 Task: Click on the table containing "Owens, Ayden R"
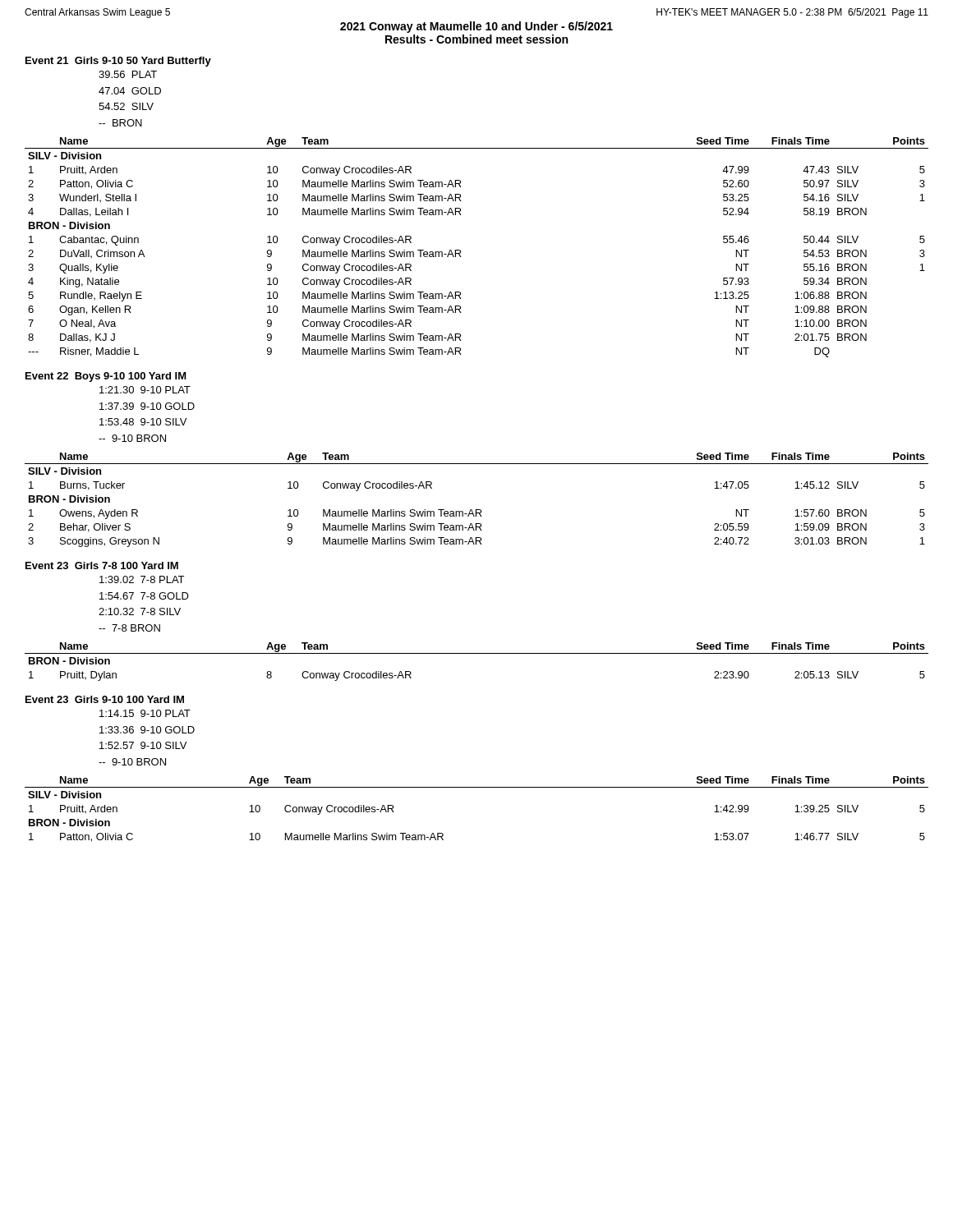coord(476,499)
